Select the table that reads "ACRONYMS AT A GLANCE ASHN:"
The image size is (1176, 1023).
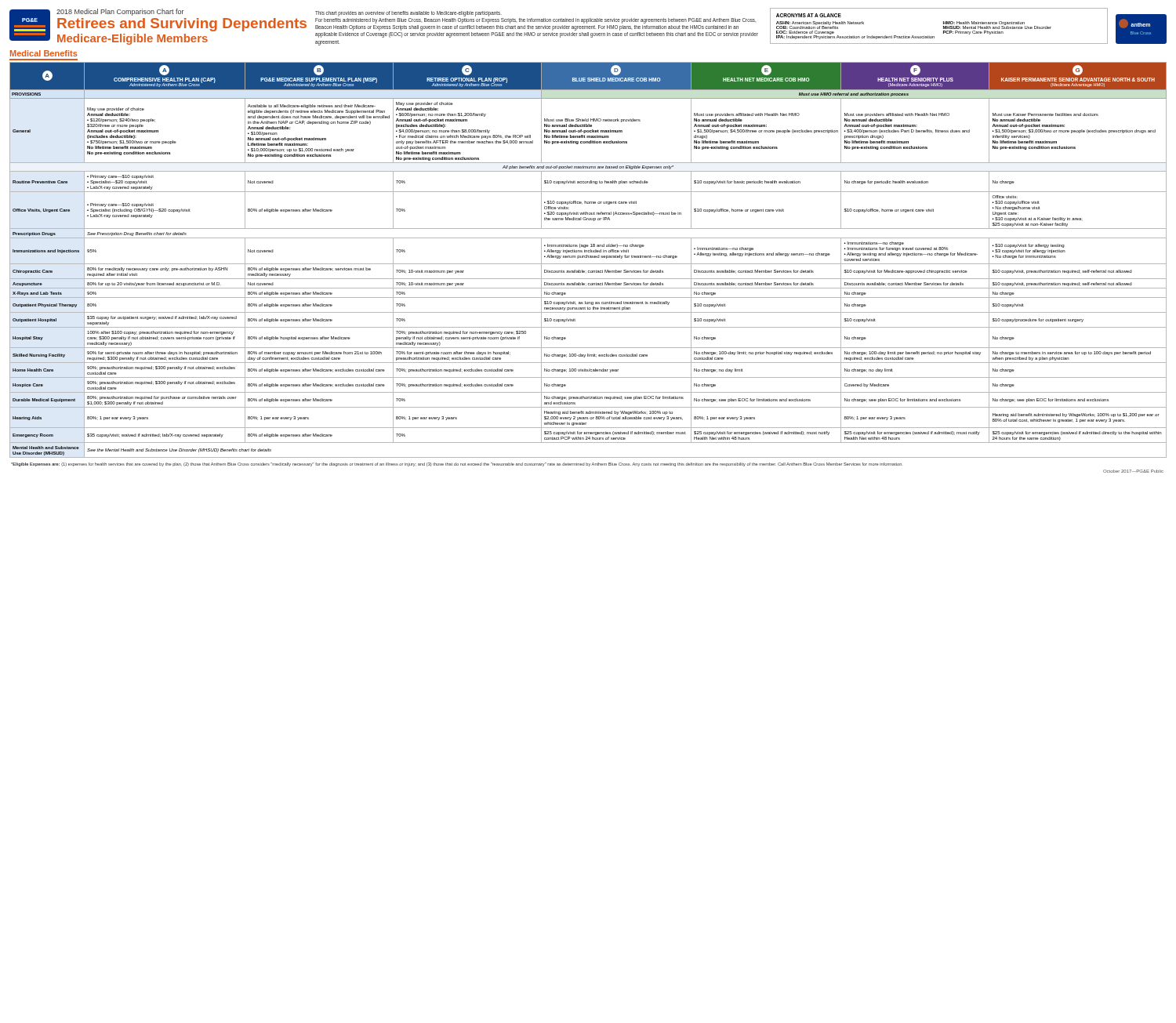click(x=939, y=26)
